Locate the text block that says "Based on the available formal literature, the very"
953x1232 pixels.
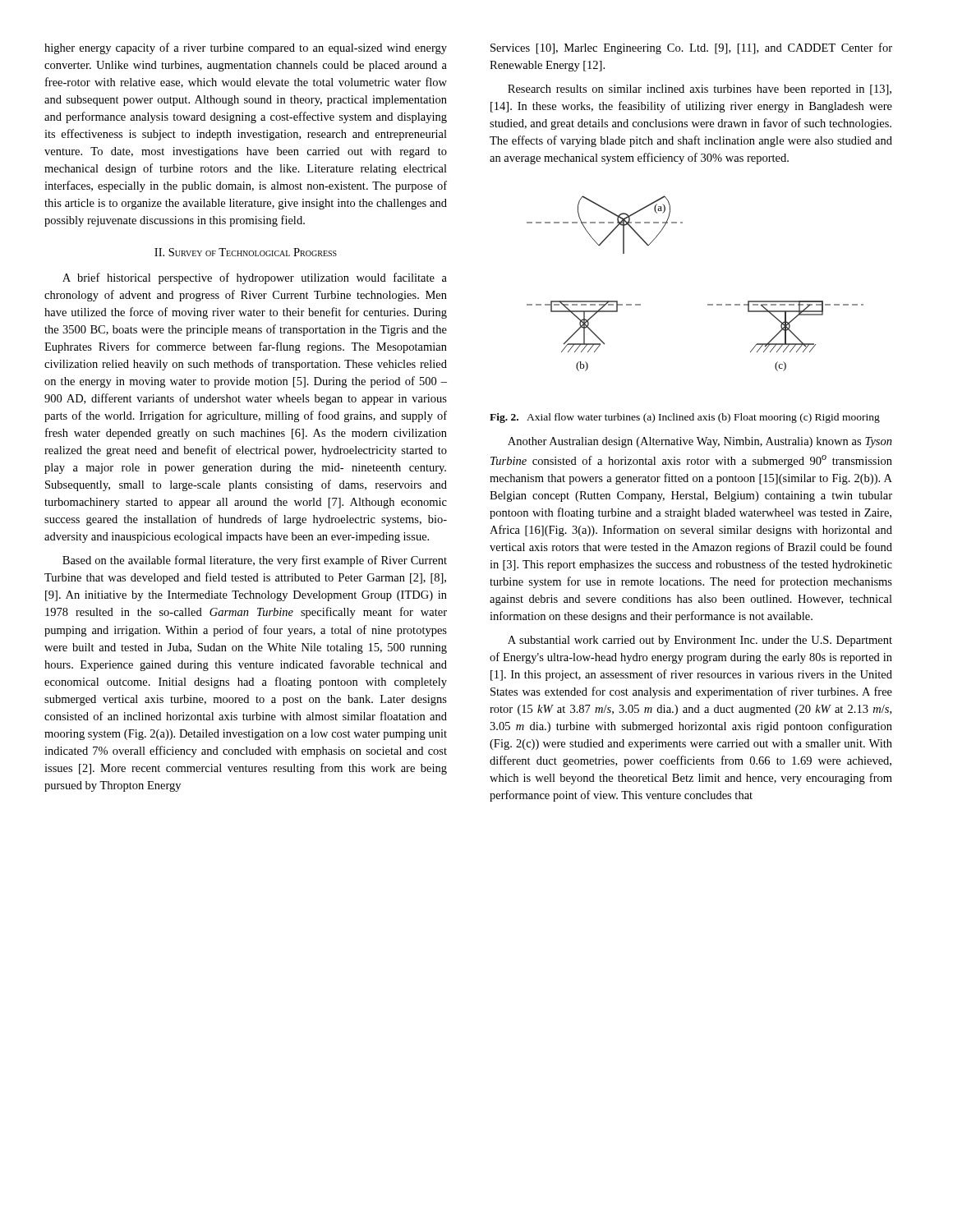246,673
